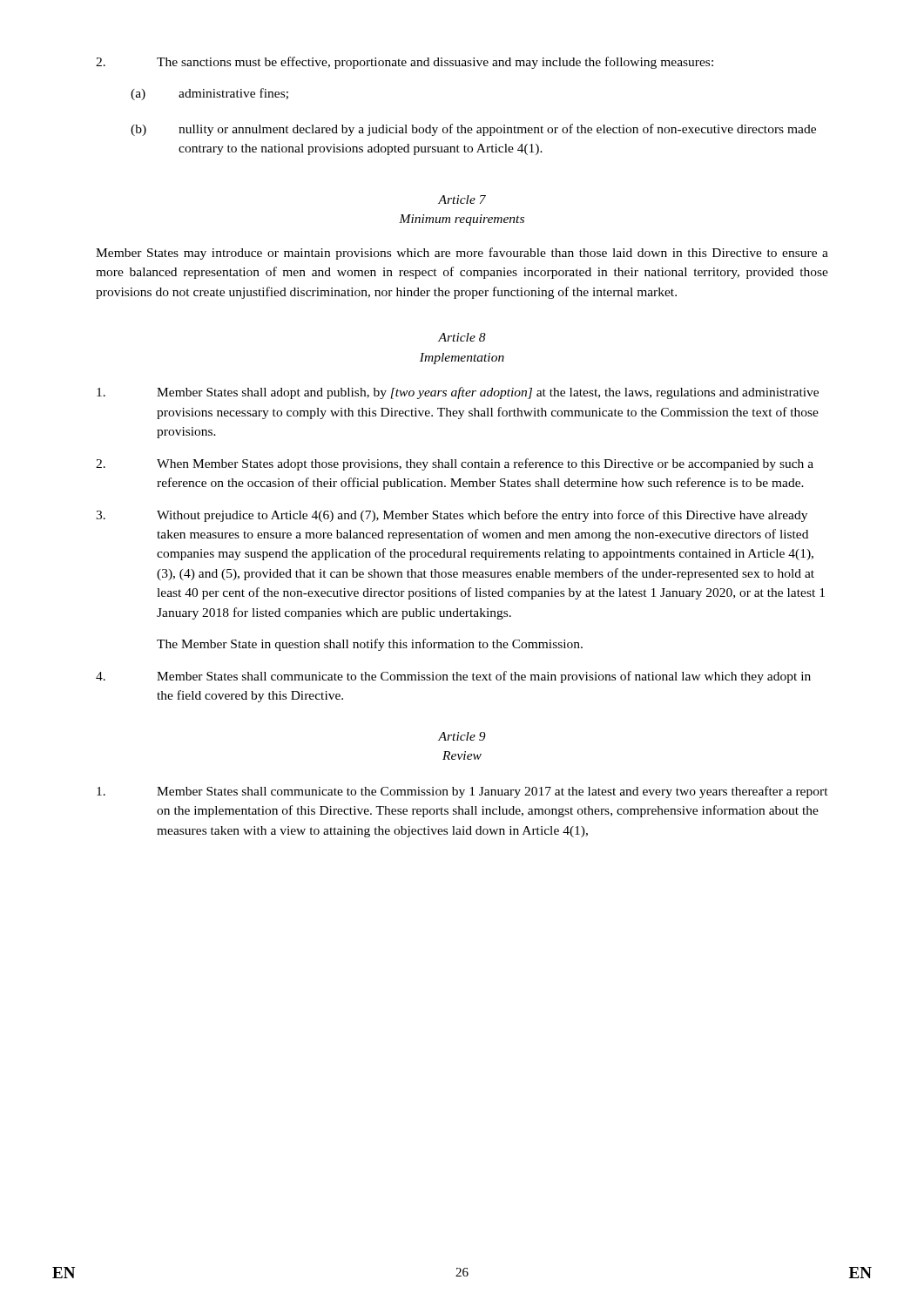Viewport: 924px width, 1307px height.
Task: Locate the block of text that opens with "Member States shall adopt"
Action: click(x=462, y=412)
